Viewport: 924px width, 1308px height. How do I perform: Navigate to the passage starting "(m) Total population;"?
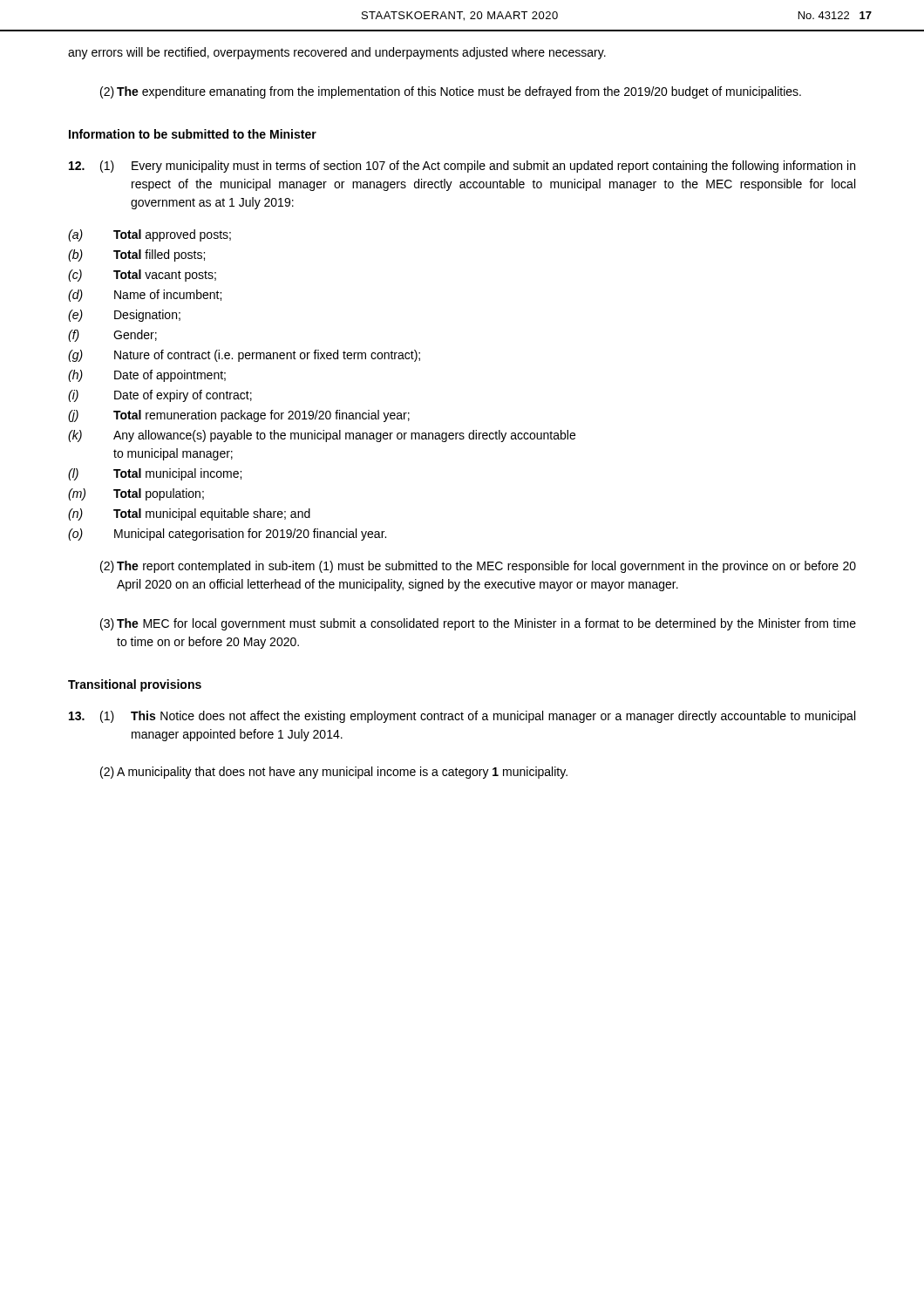click(136, 494)
